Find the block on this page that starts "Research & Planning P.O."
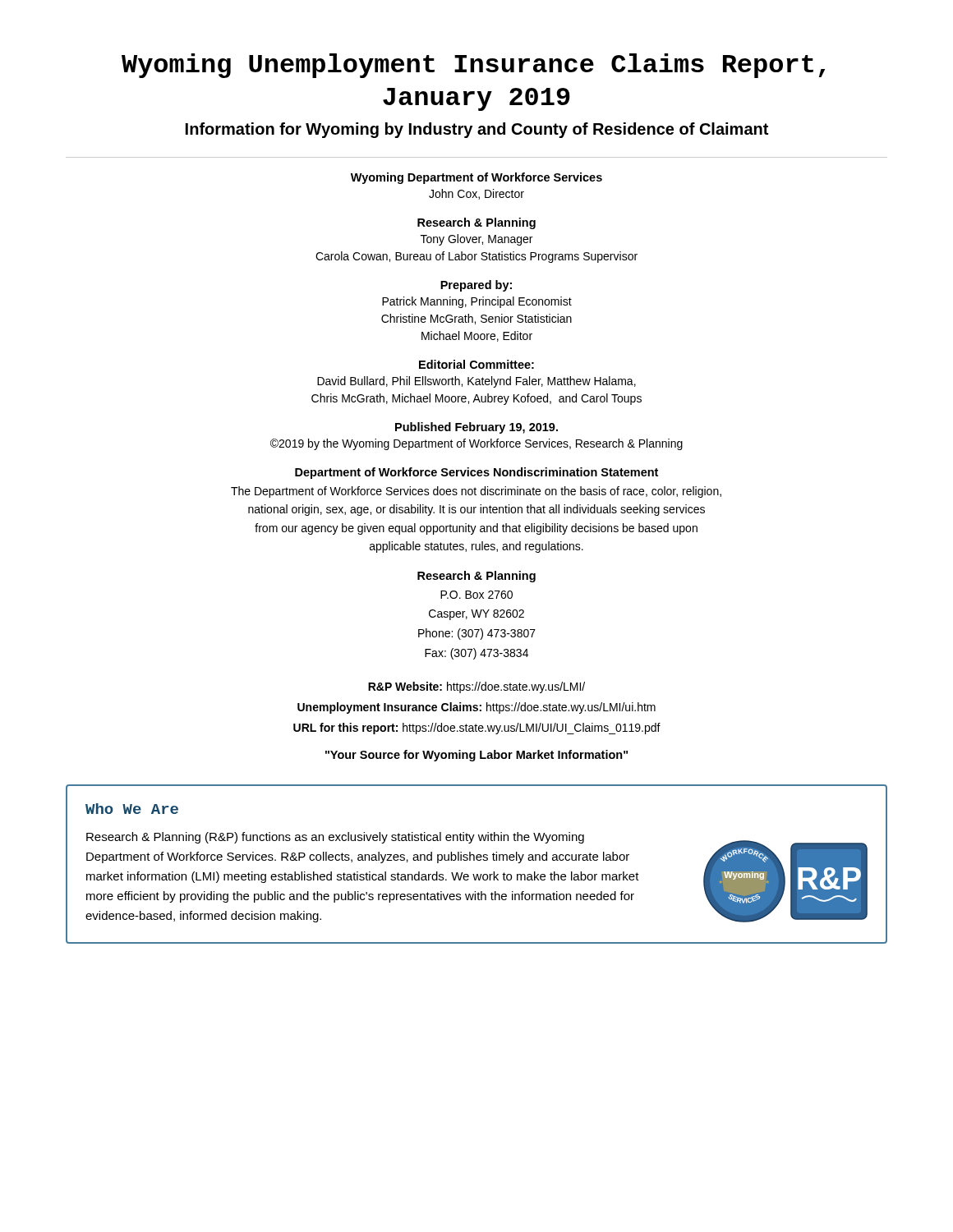Viewport: 953px width, 1232px height. (476, 614)
